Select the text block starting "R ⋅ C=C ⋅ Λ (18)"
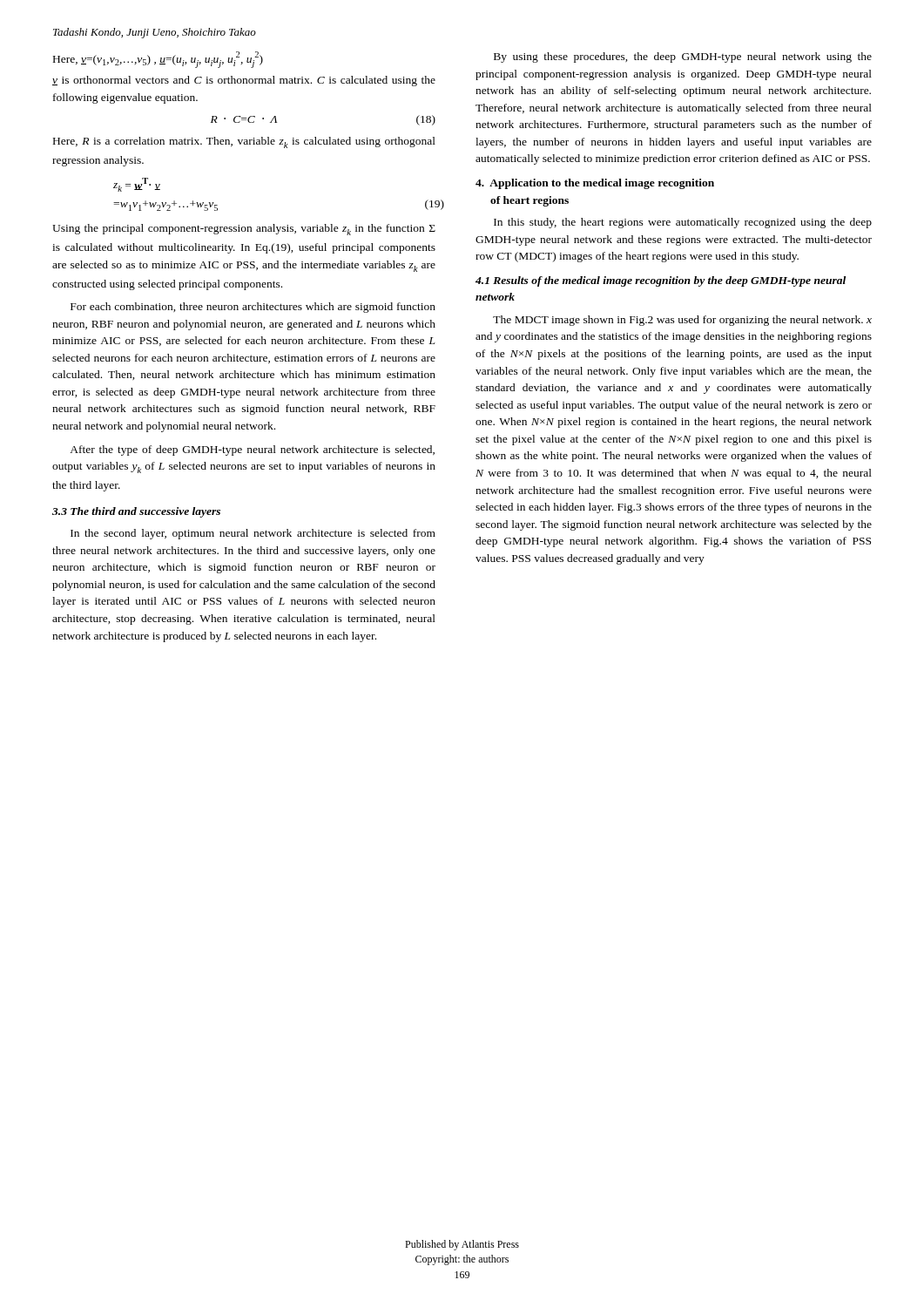The width and height of the screenshot is (924, 1307). coord(240,122)
